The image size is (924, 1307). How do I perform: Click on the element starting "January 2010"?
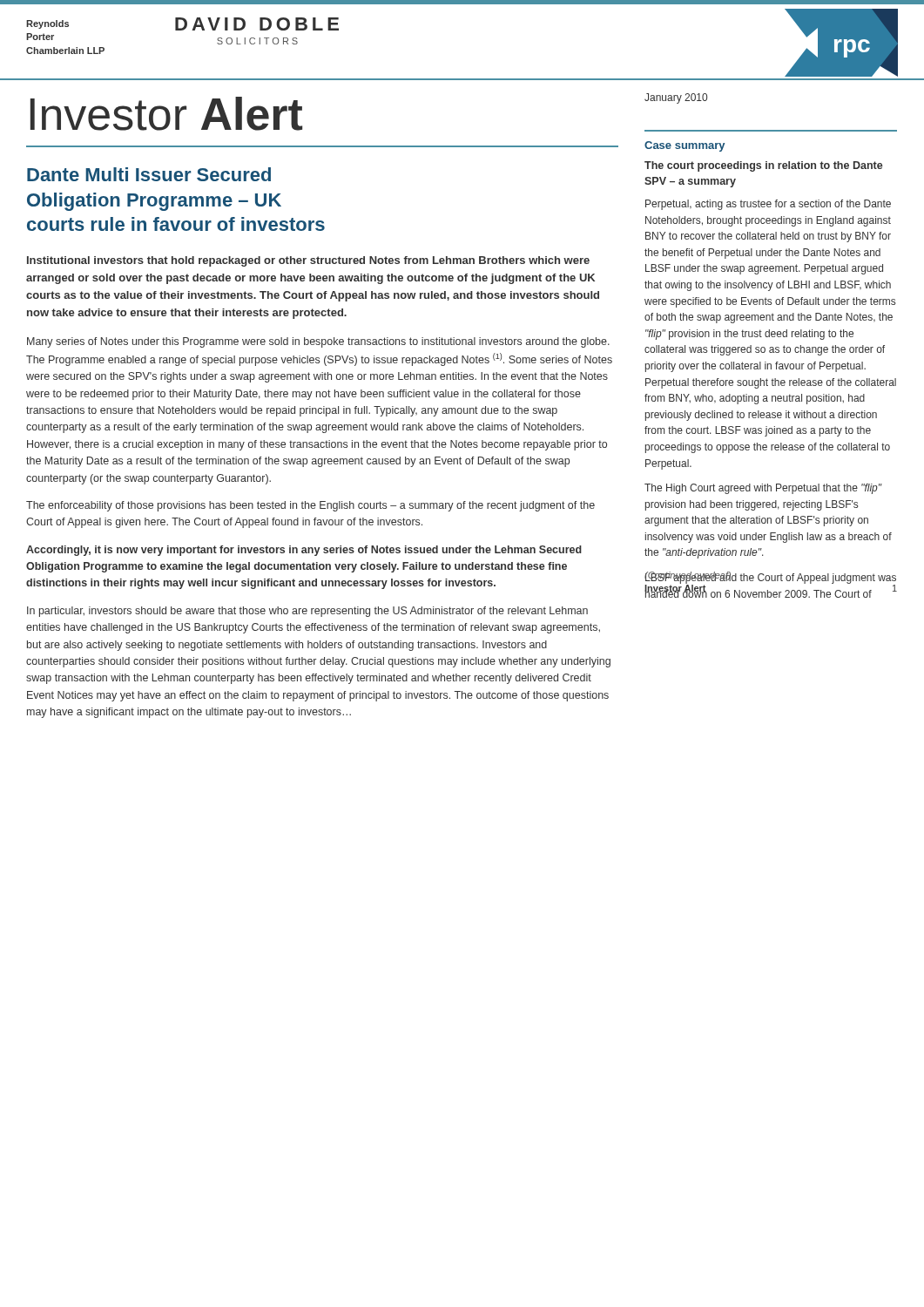click(x=676, y=98)
